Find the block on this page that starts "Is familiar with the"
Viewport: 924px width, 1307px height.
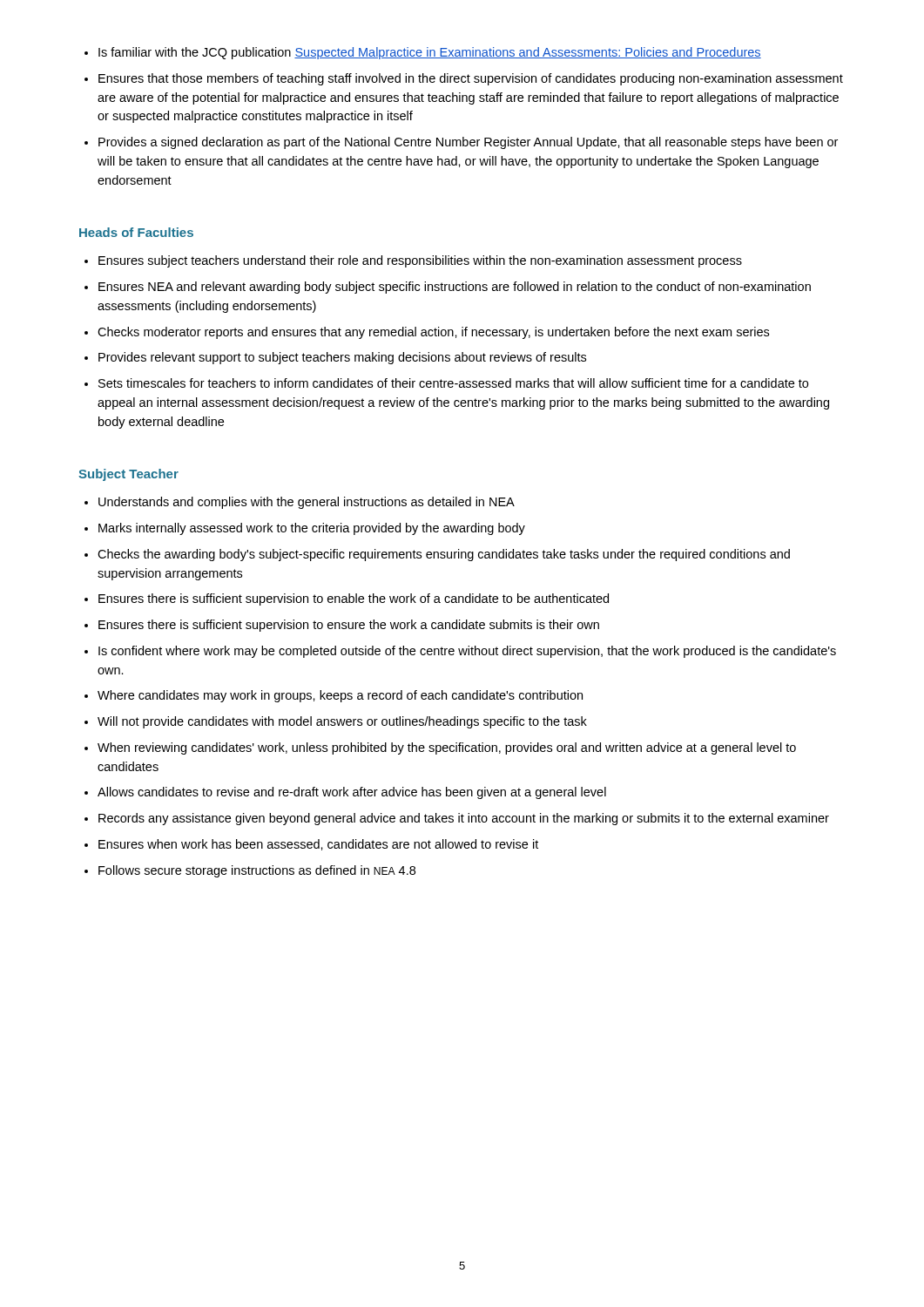tap(429, 52)
